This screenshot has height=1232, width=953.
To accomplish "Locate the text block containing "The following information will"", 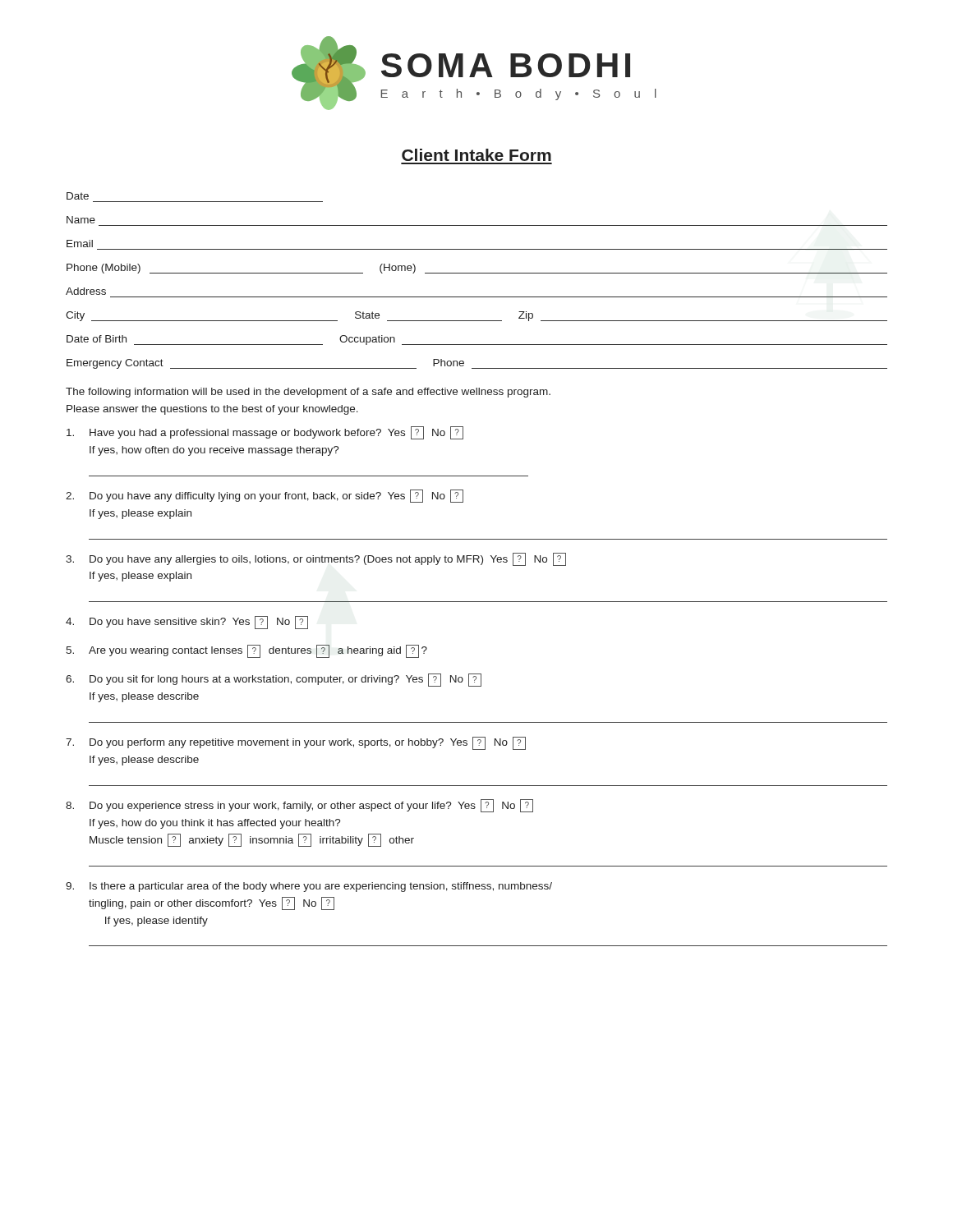I will tap(309, 400).
